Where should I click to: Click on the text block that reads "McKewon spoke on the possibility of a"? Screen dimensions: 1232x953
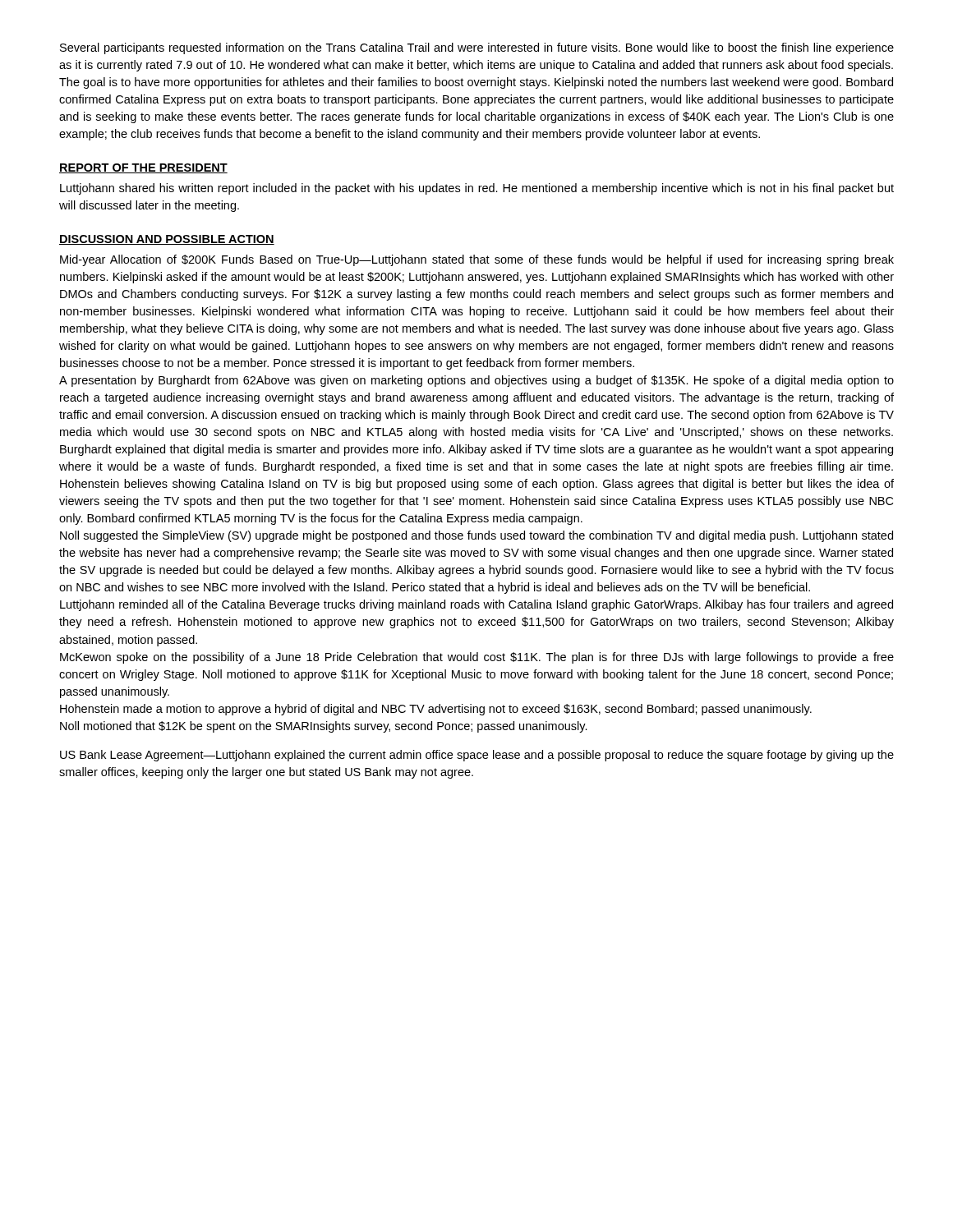tap(476, 674)
